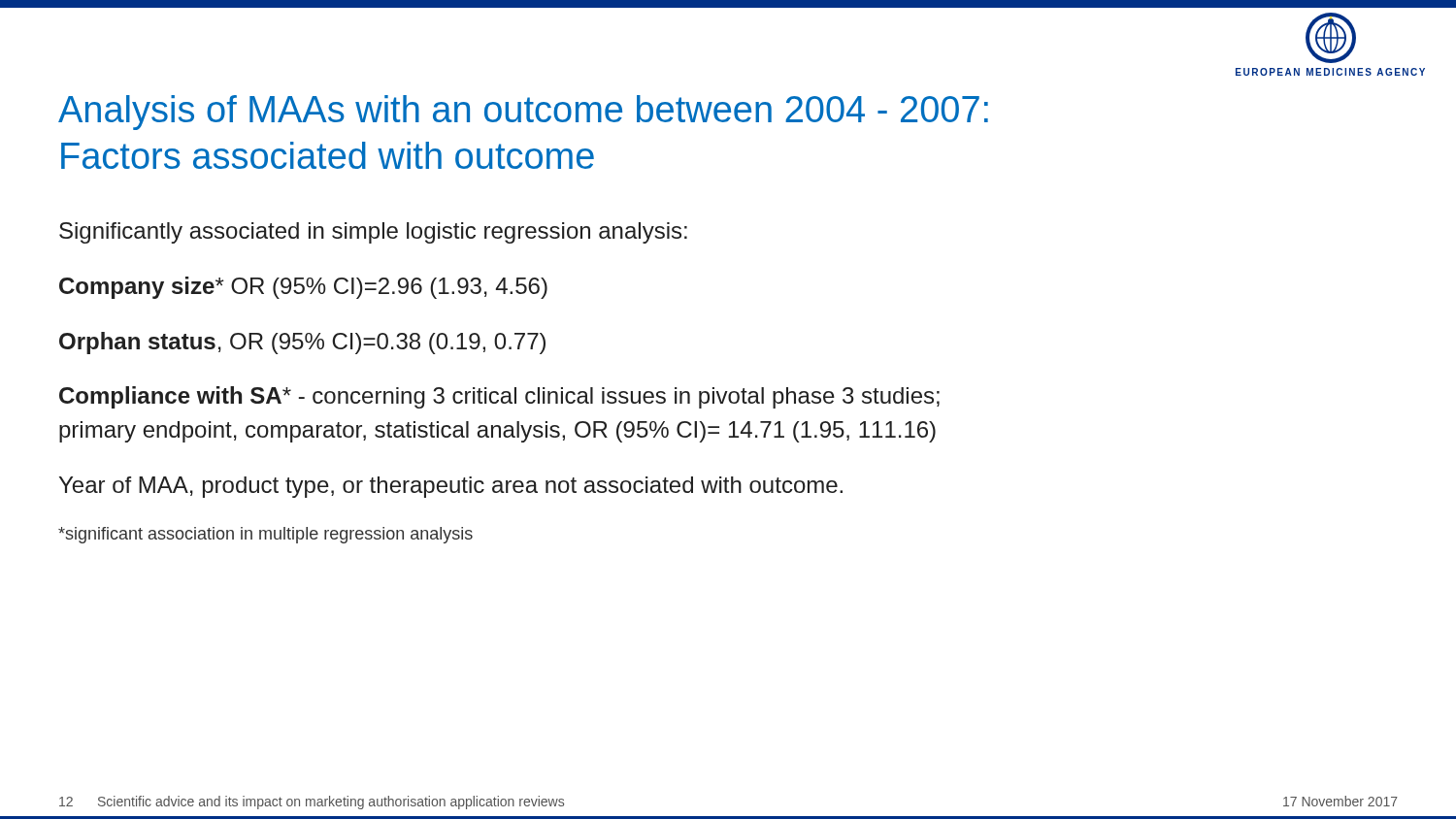The width and height of the screenshot is (1456, 819).
Task: Where is the passage that starts "Compliance with SA* - concerning 3"?
Action: coord(500,413)
